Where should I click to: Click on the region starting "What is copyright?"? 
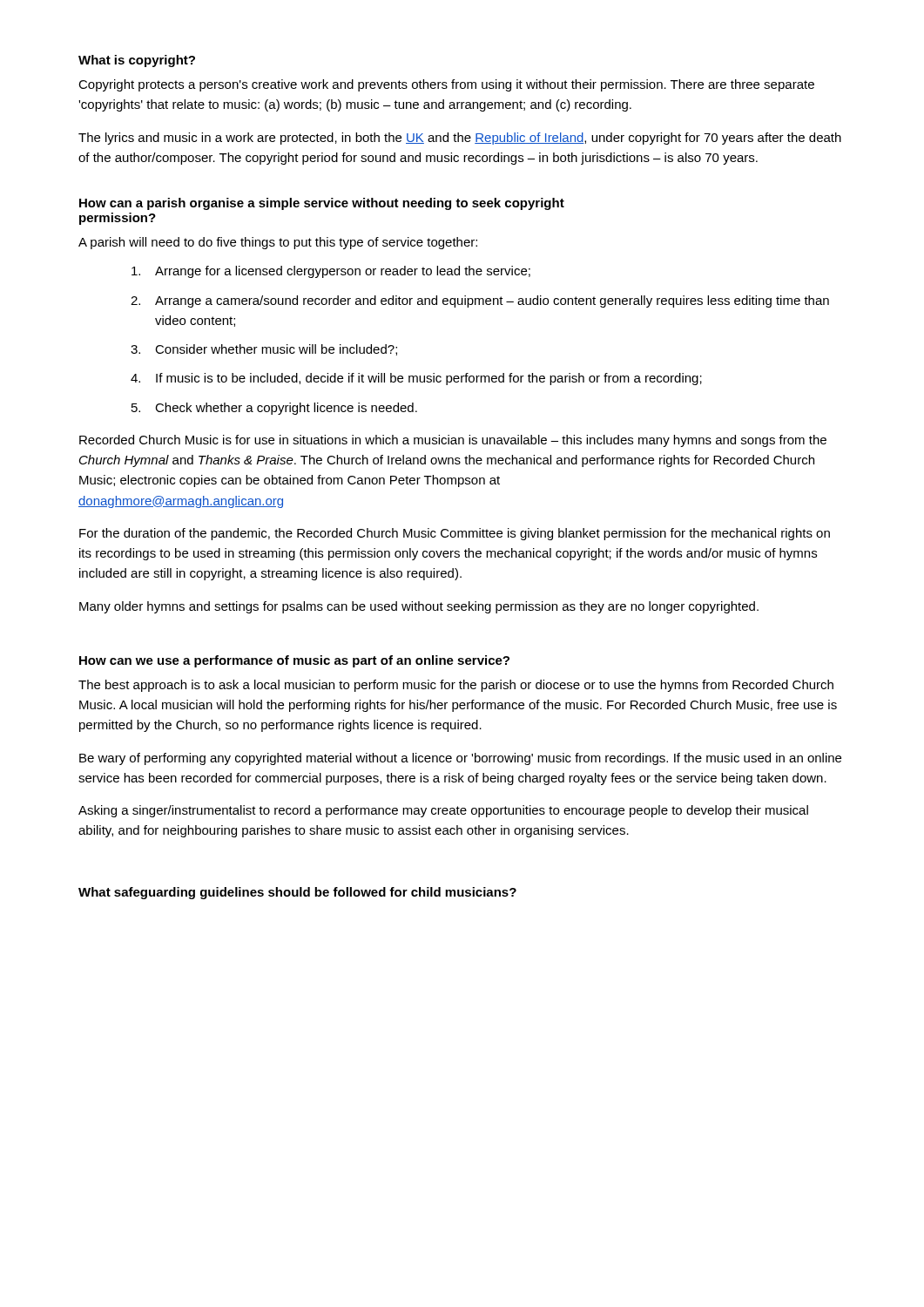tap(137, 60)
